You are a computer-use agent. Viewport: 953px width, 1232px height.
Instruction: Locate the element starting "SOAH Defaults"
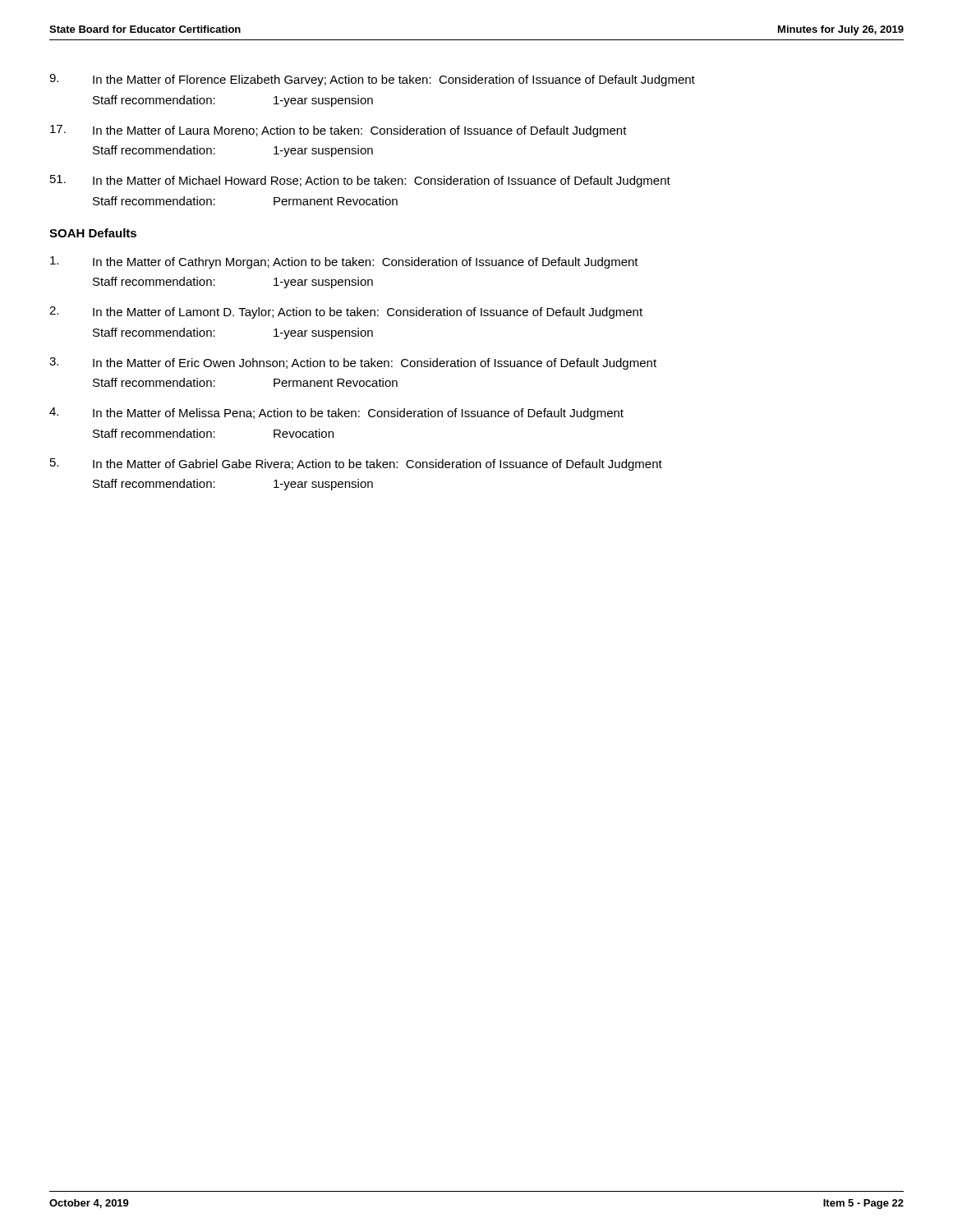pyautogui.click(x=93, y=232)
